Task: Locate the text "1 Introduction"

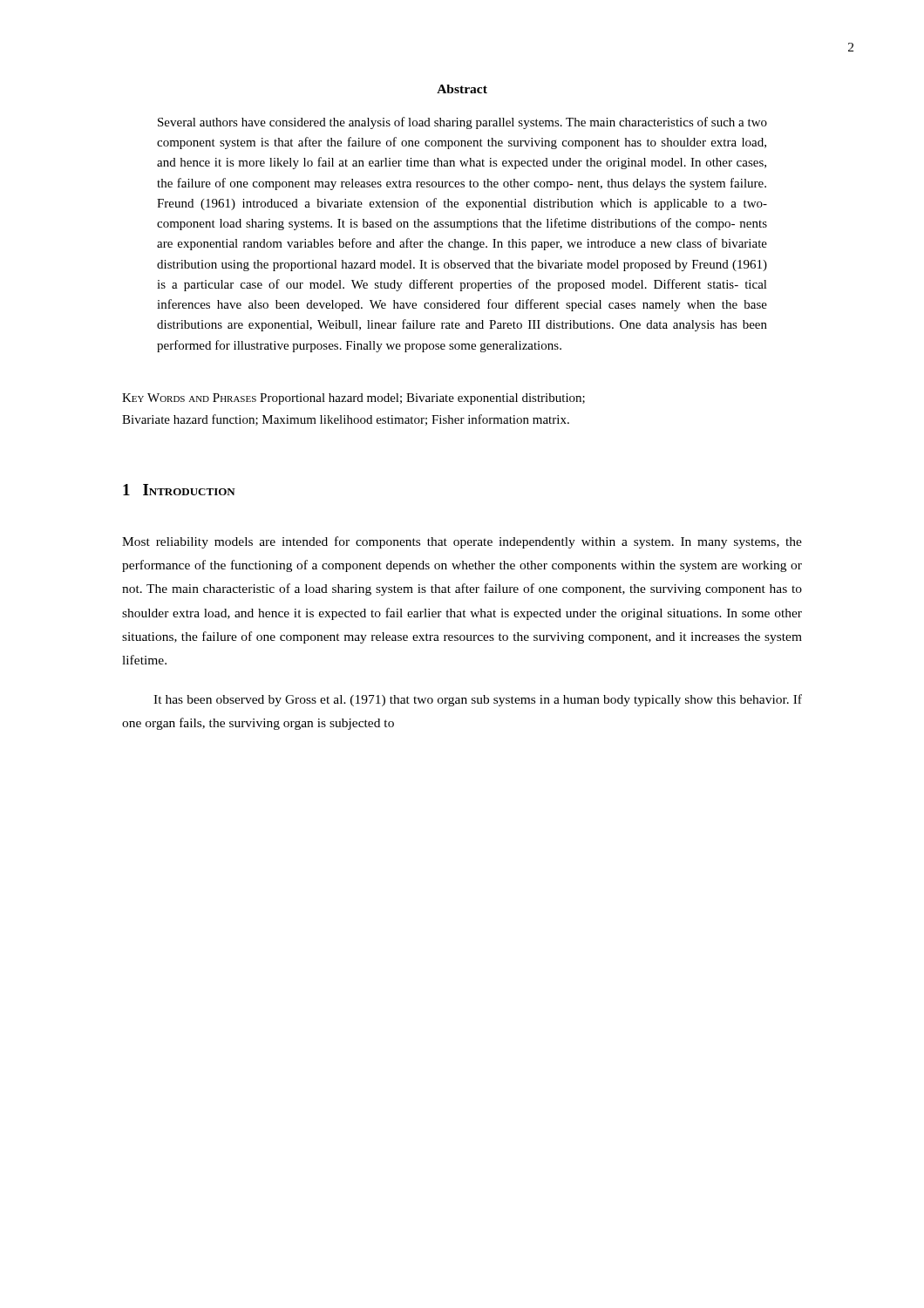Action: [179, 489]
